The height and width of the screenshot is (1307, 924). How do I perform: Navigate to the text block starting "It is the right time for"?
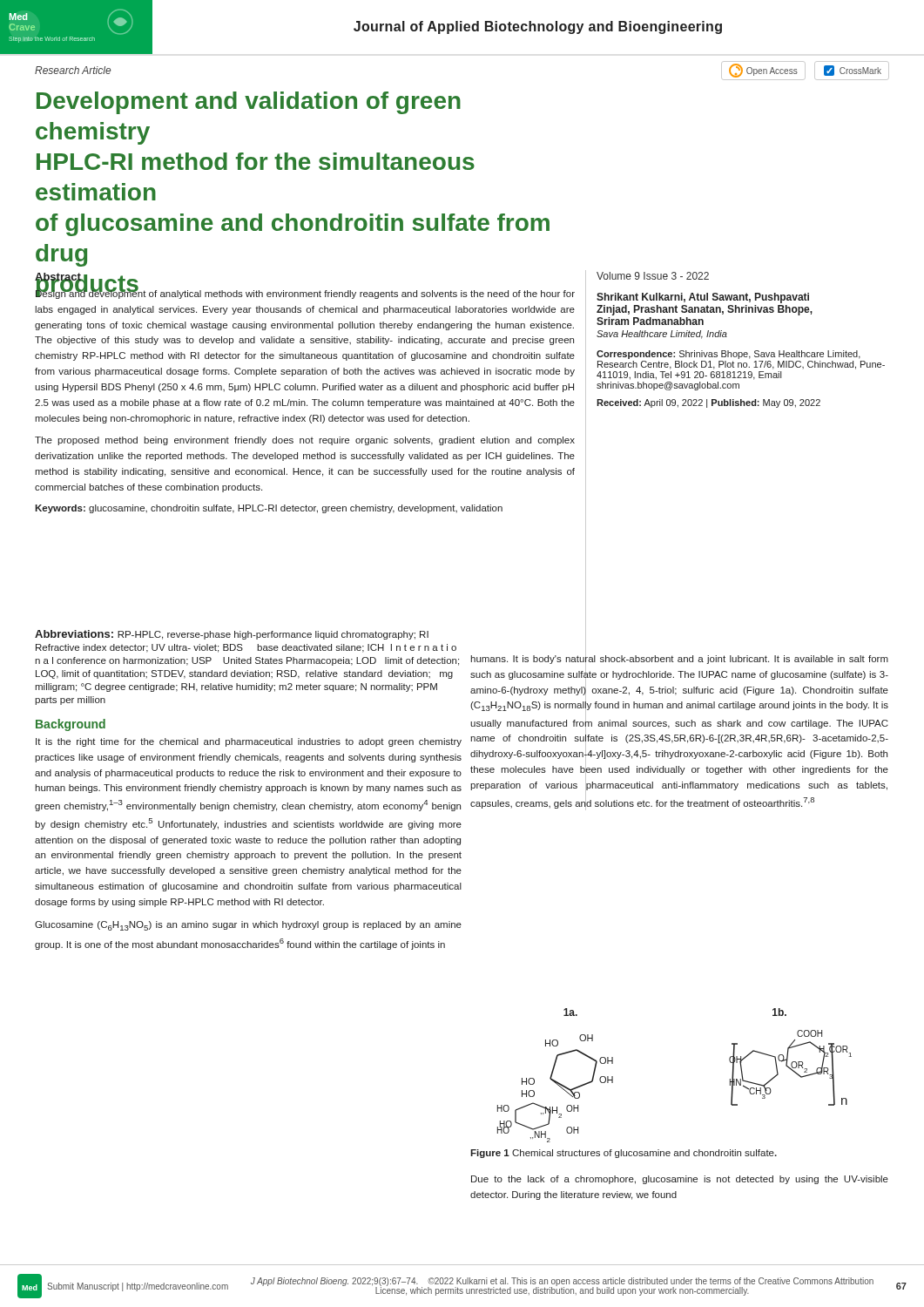pyautogui.click(x=248, y=822)
